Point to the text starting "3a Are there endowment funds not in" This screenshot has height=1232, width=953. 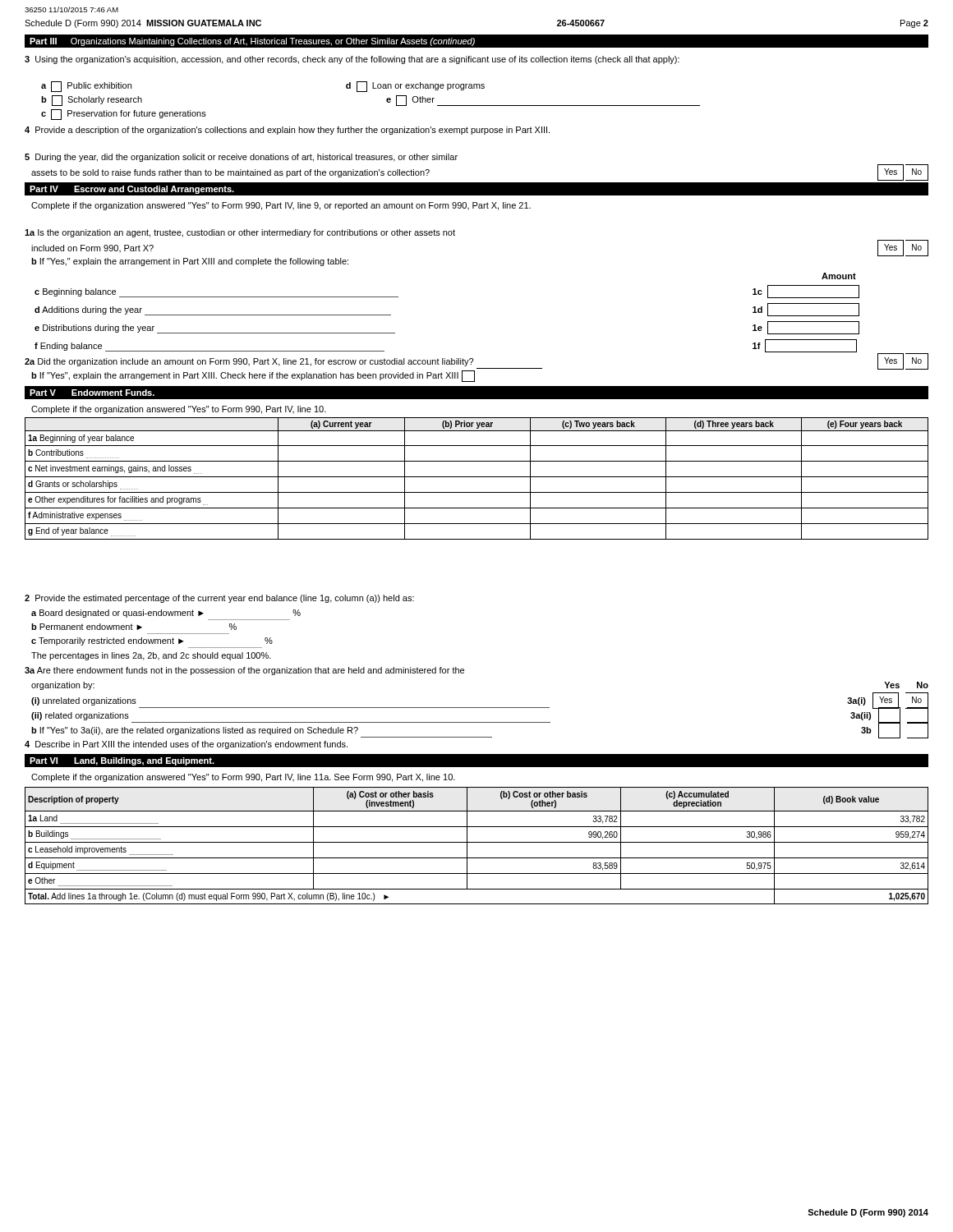point(245,670)
